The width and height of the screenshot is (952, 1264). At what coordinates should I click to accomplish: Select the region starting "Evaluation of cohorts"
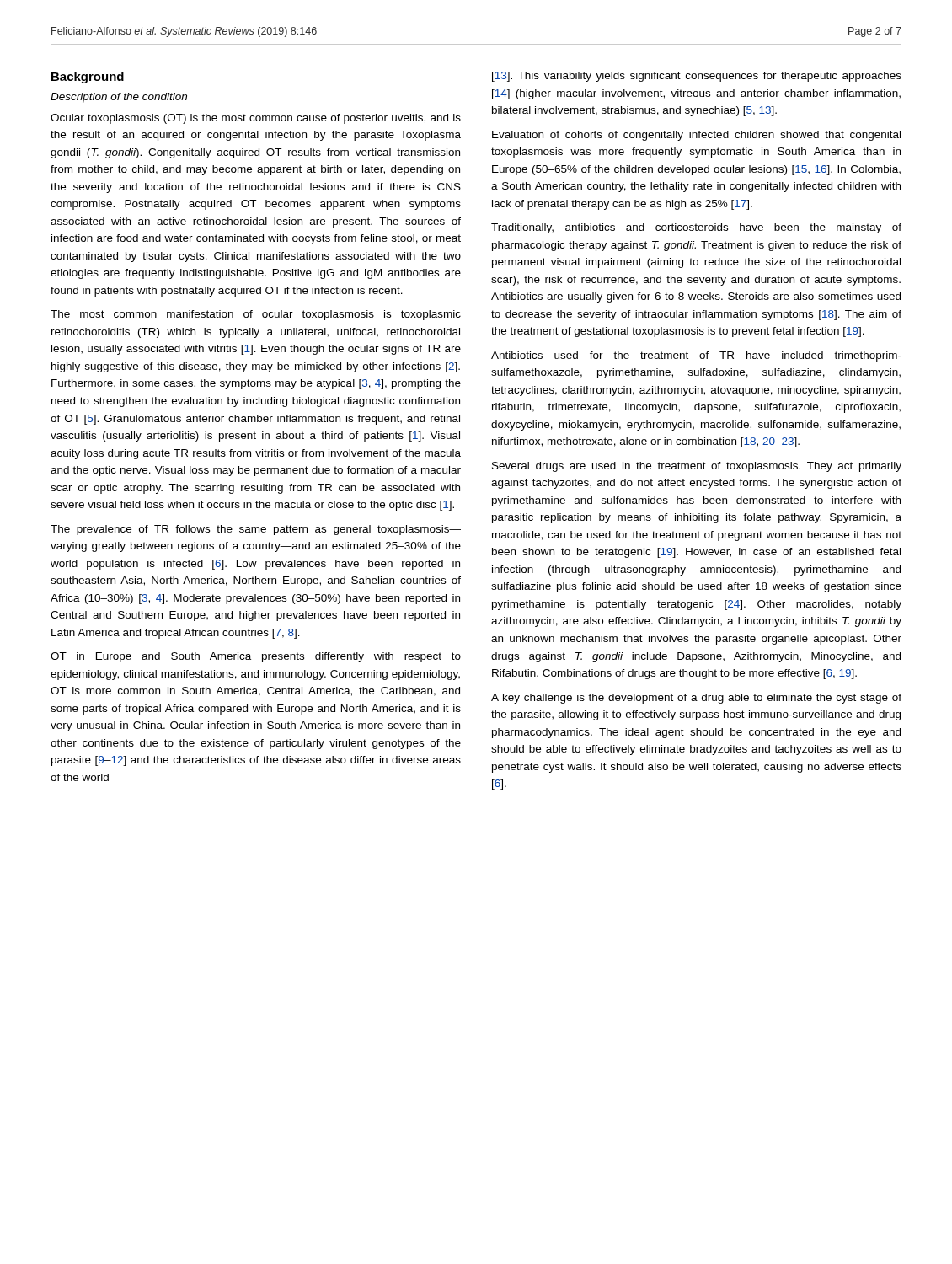(x=696, y=169)
